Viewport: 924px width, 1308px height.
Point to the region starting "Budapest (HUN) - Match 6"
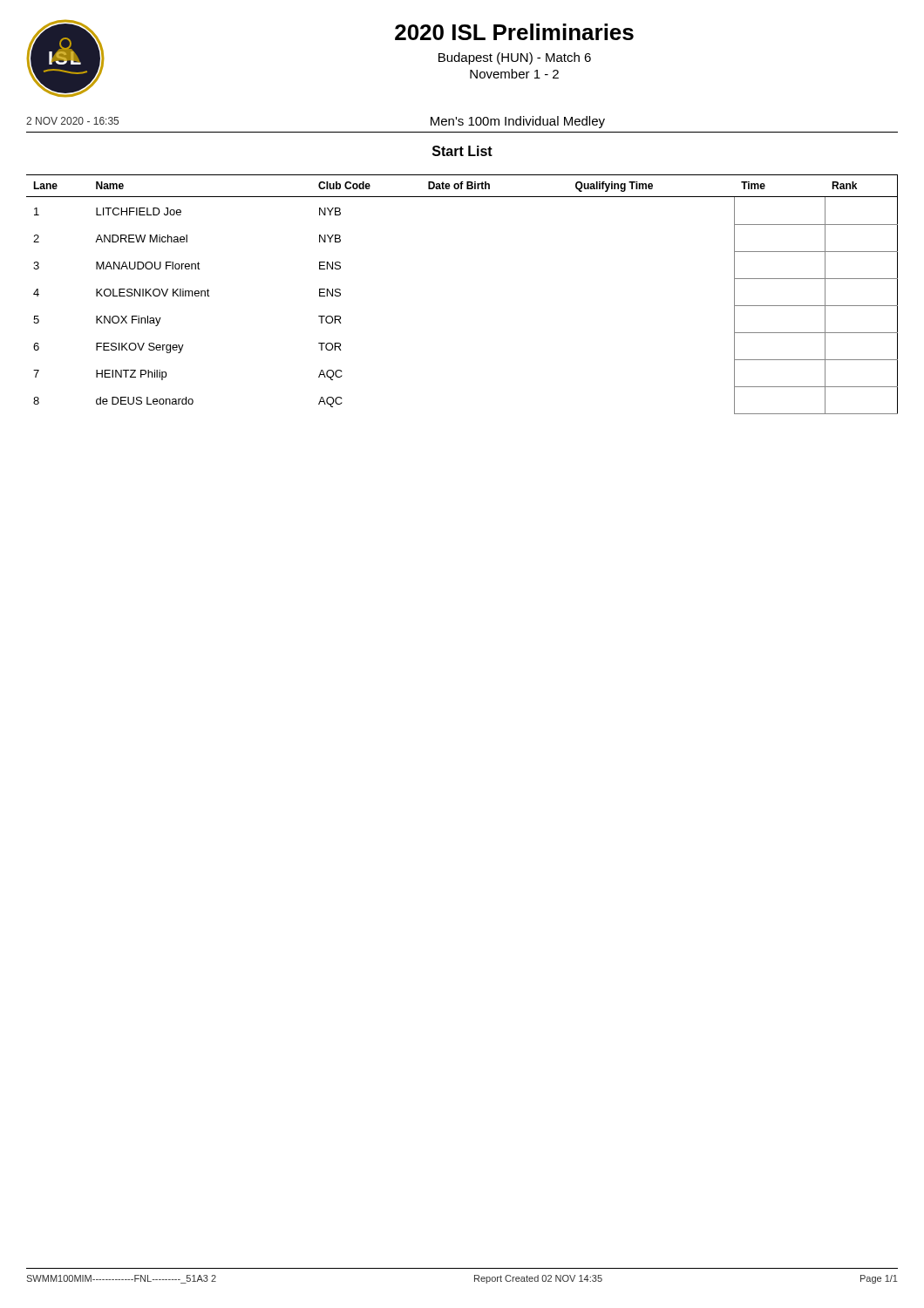(514, 57)
